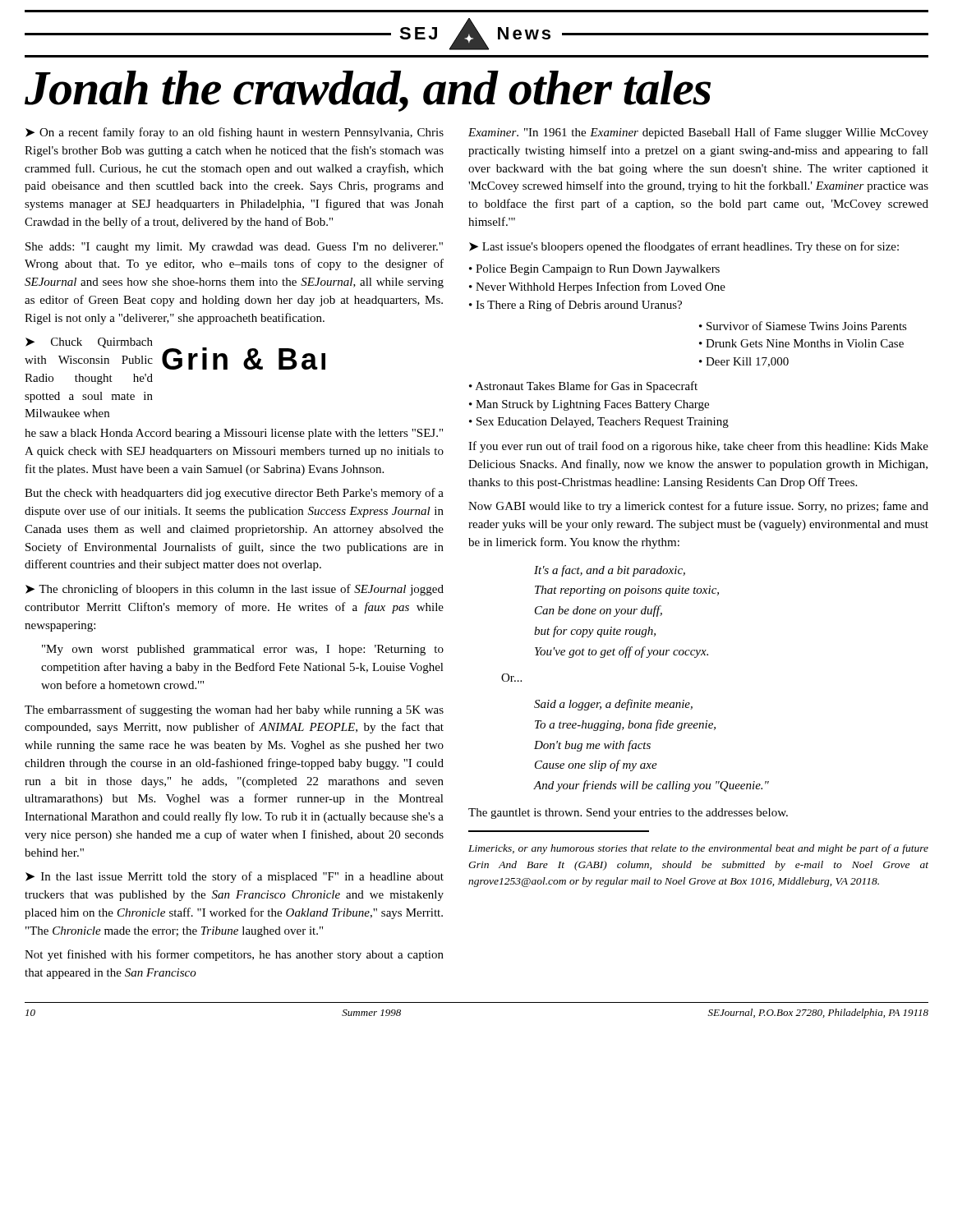Select the text block that reads "She adds: "I caught my limit. My crawdad"
This screenshot has height=1232, width=953.
coord(234,282)
